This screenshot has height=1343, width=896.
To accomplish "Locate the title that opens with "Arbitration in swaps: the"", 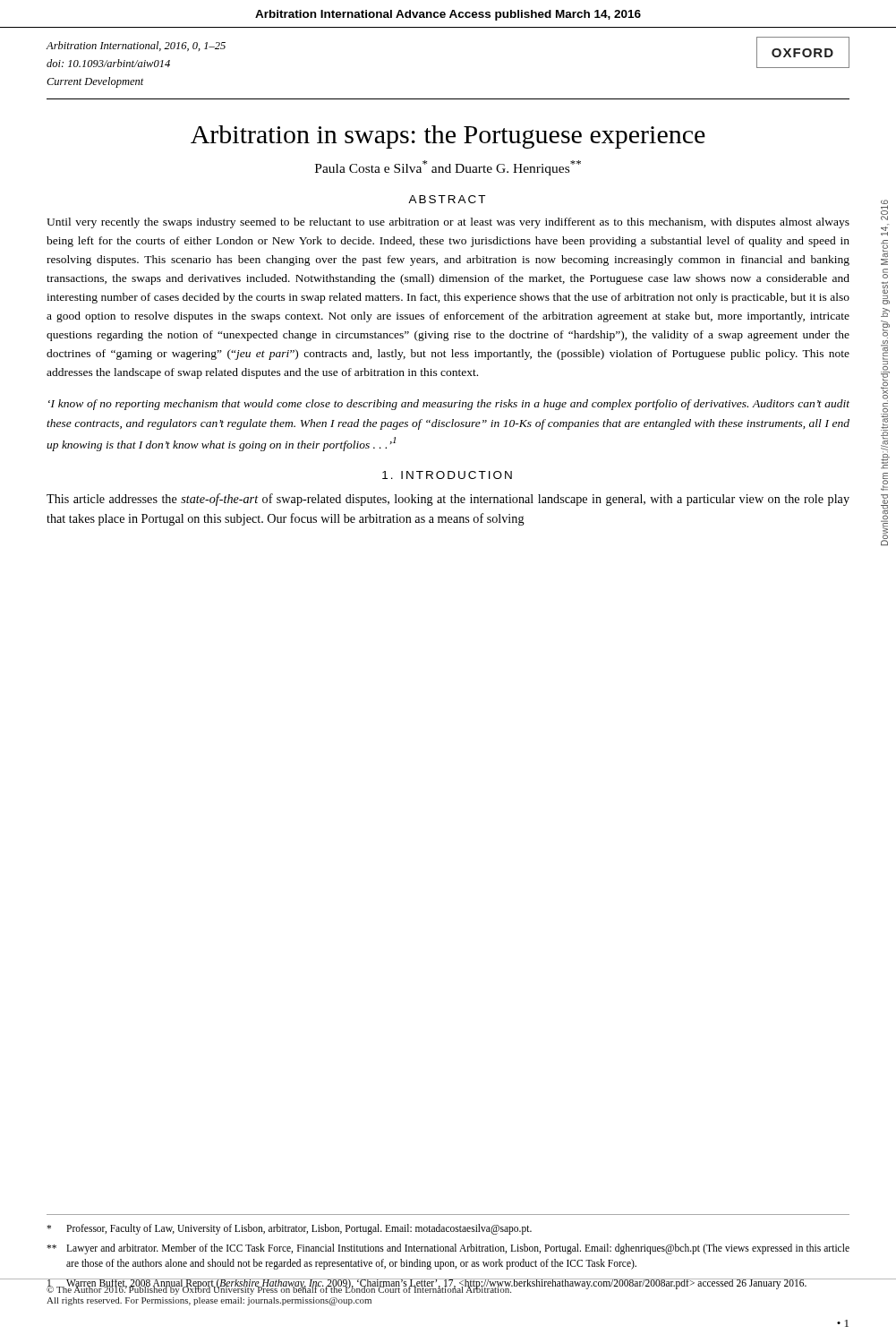I will pyautogui.click(x=448, y=134).
